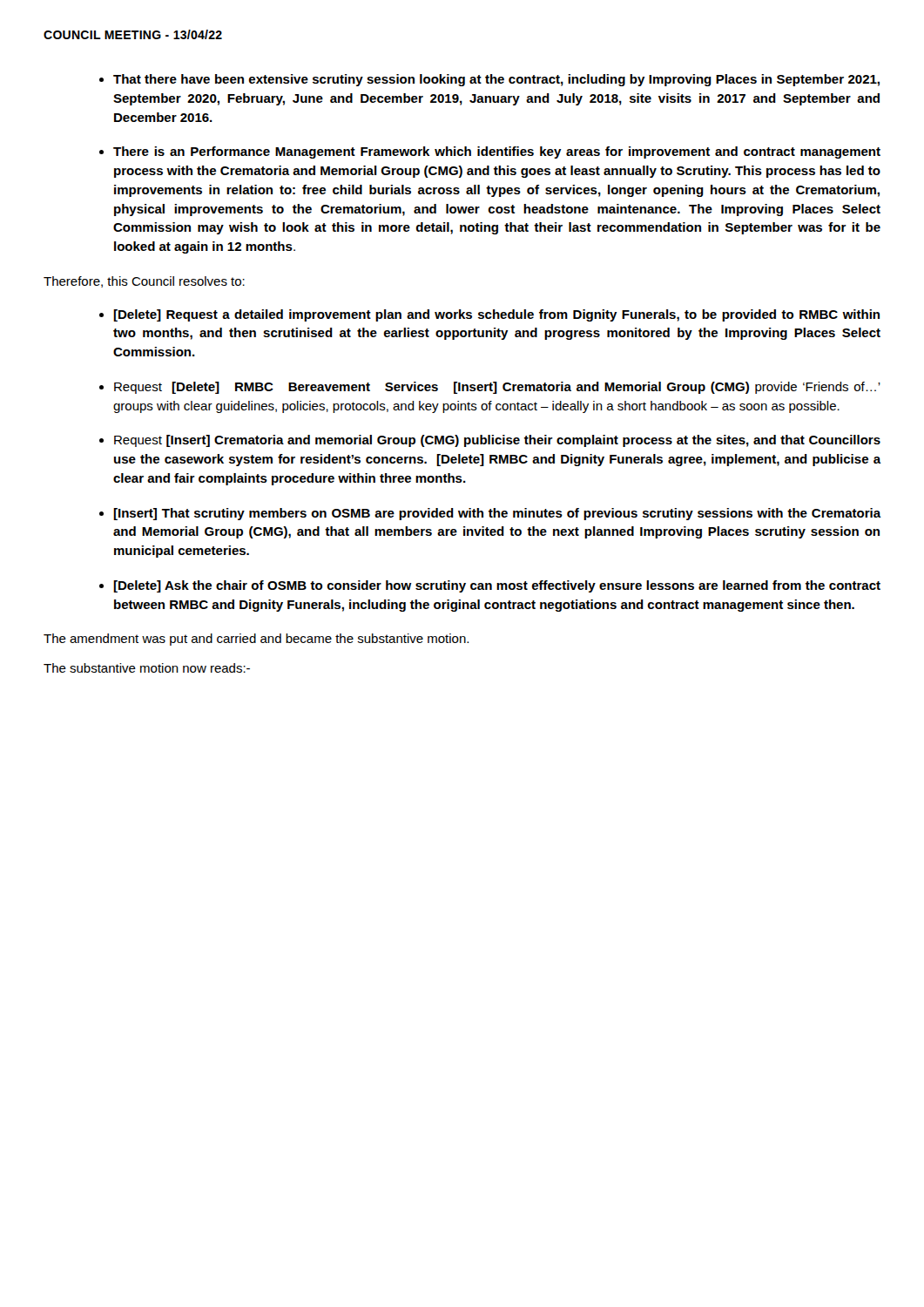
Task: Locate the element starting "There is an Performance Management Framework which identifies"
Action: 497,199
